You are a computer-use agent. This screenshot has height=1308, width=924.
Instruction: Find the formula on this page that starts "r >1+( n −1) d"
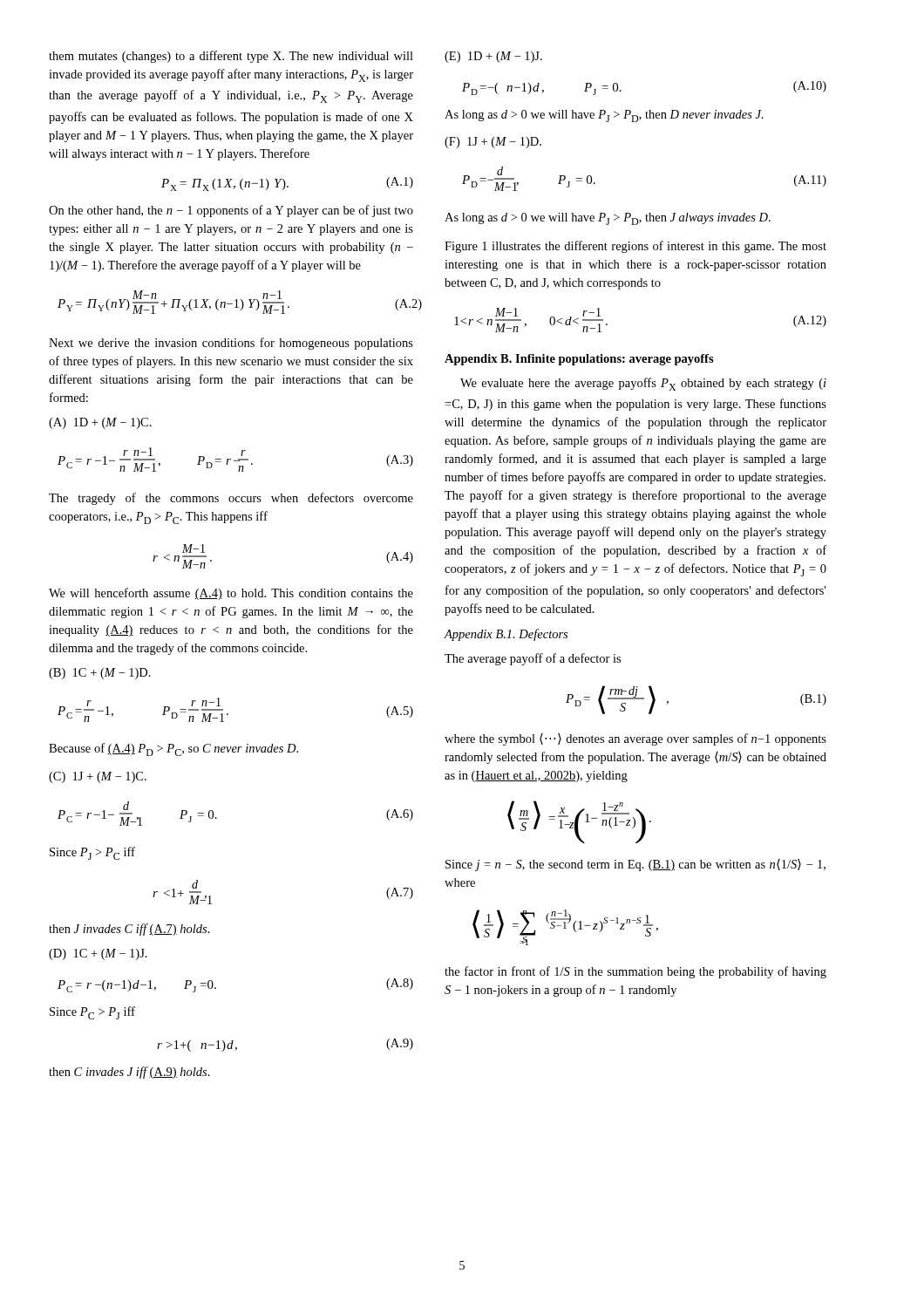point(231,1044)
